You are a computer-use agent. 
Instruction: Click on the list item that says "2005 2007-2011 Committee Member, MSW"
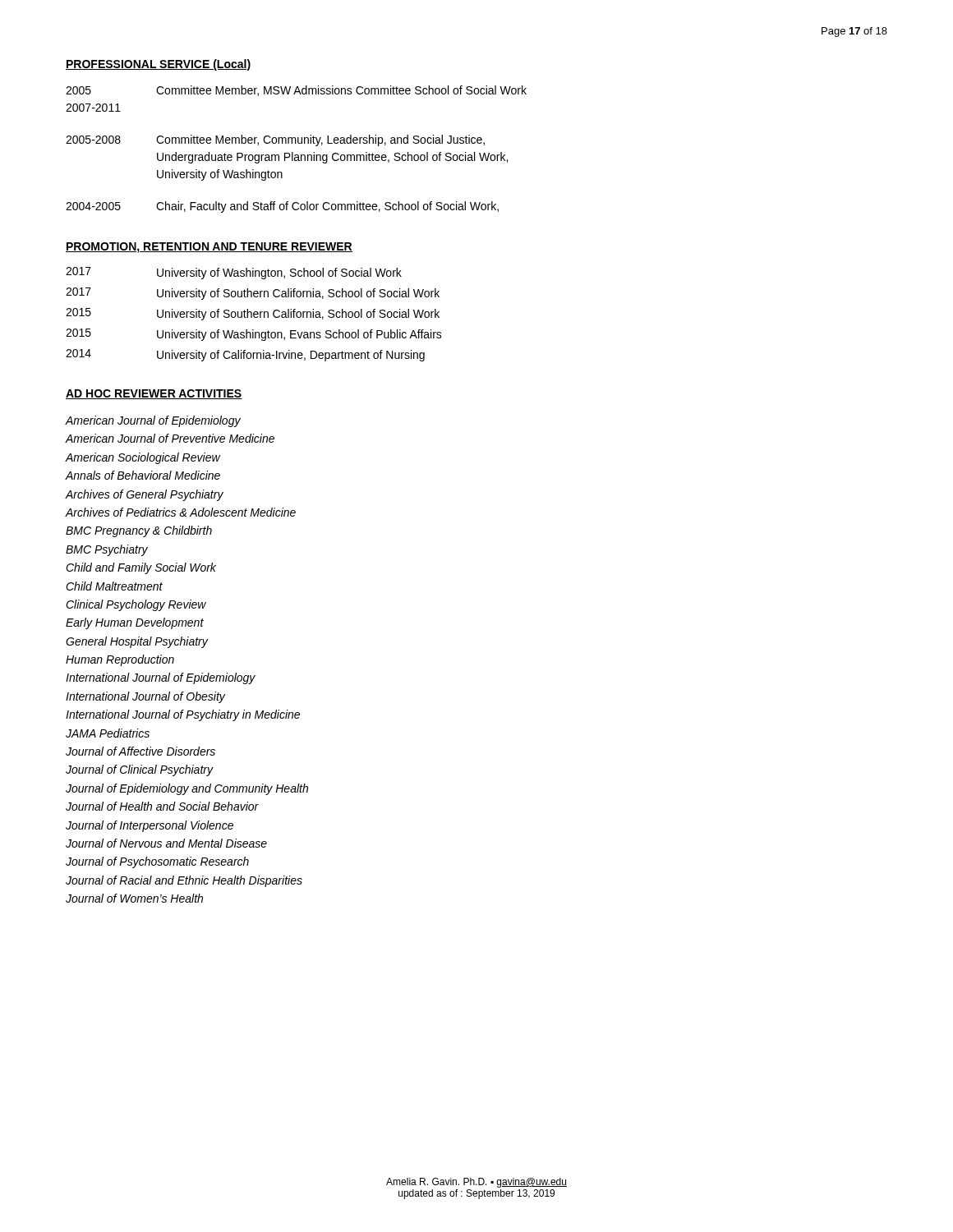(x=476, y=99)
